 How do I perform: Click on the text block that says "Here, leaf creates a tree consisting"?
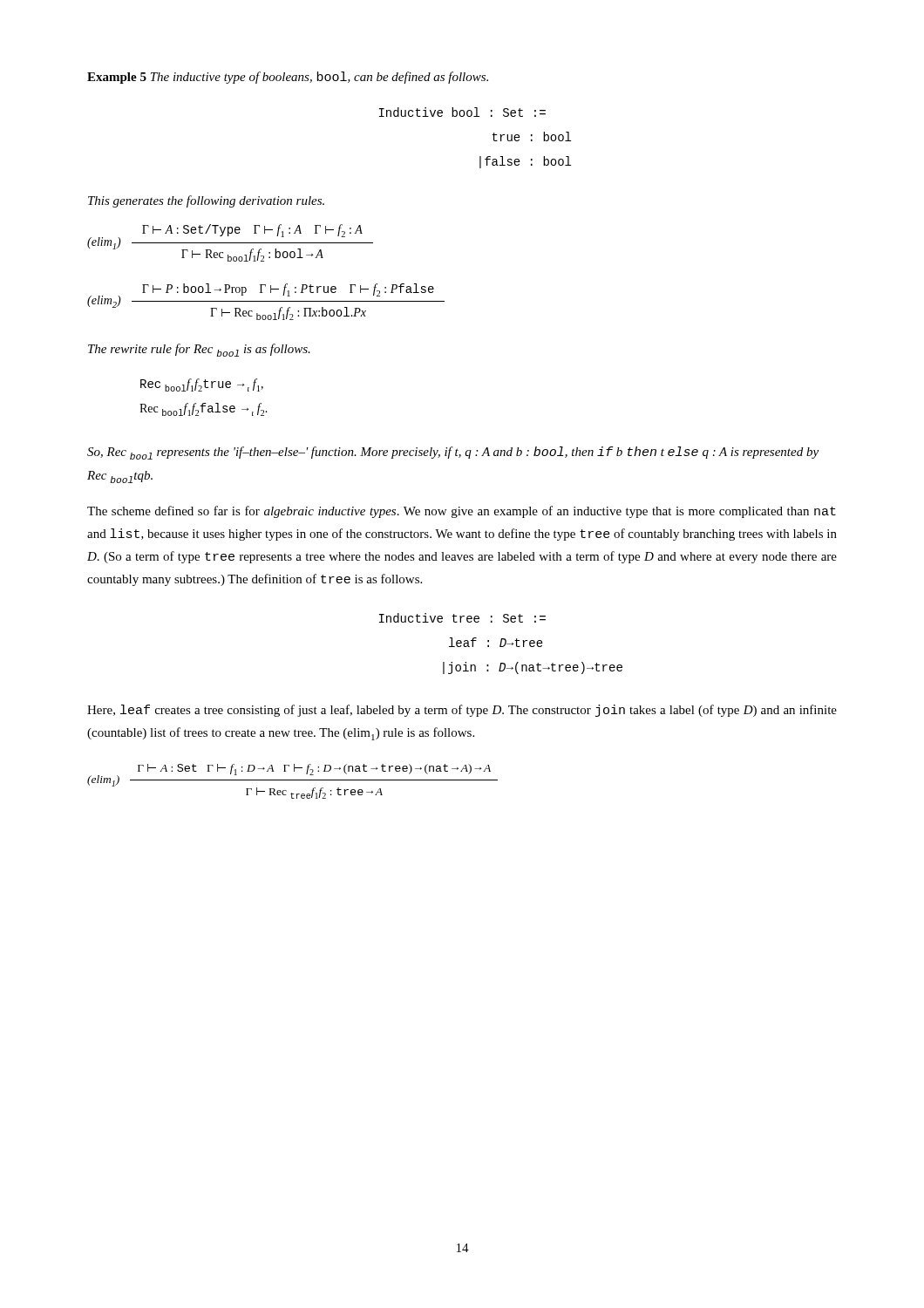462,722
